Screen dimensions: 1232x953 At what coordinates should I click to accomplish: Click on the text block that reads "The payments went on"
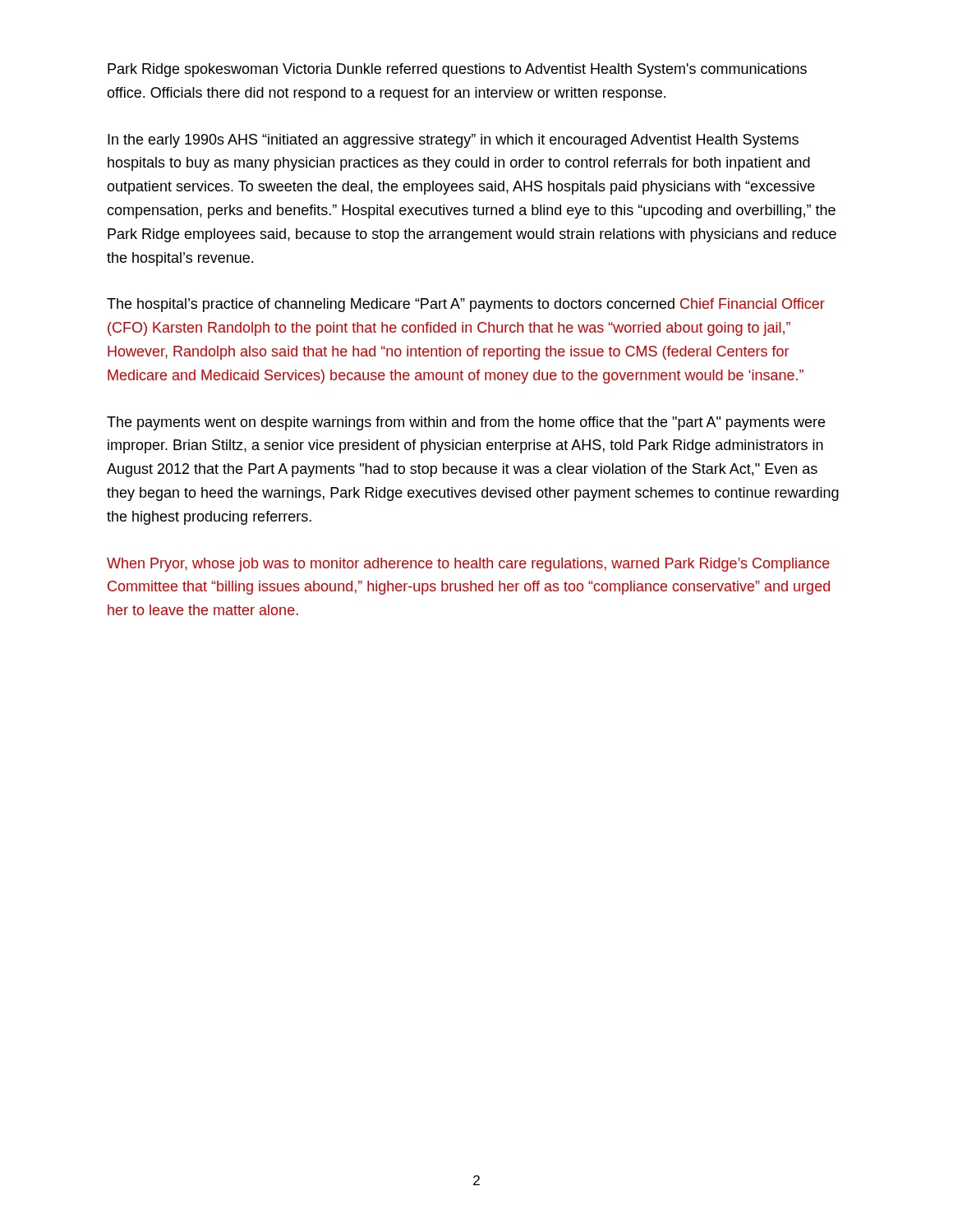click(473, 469)
